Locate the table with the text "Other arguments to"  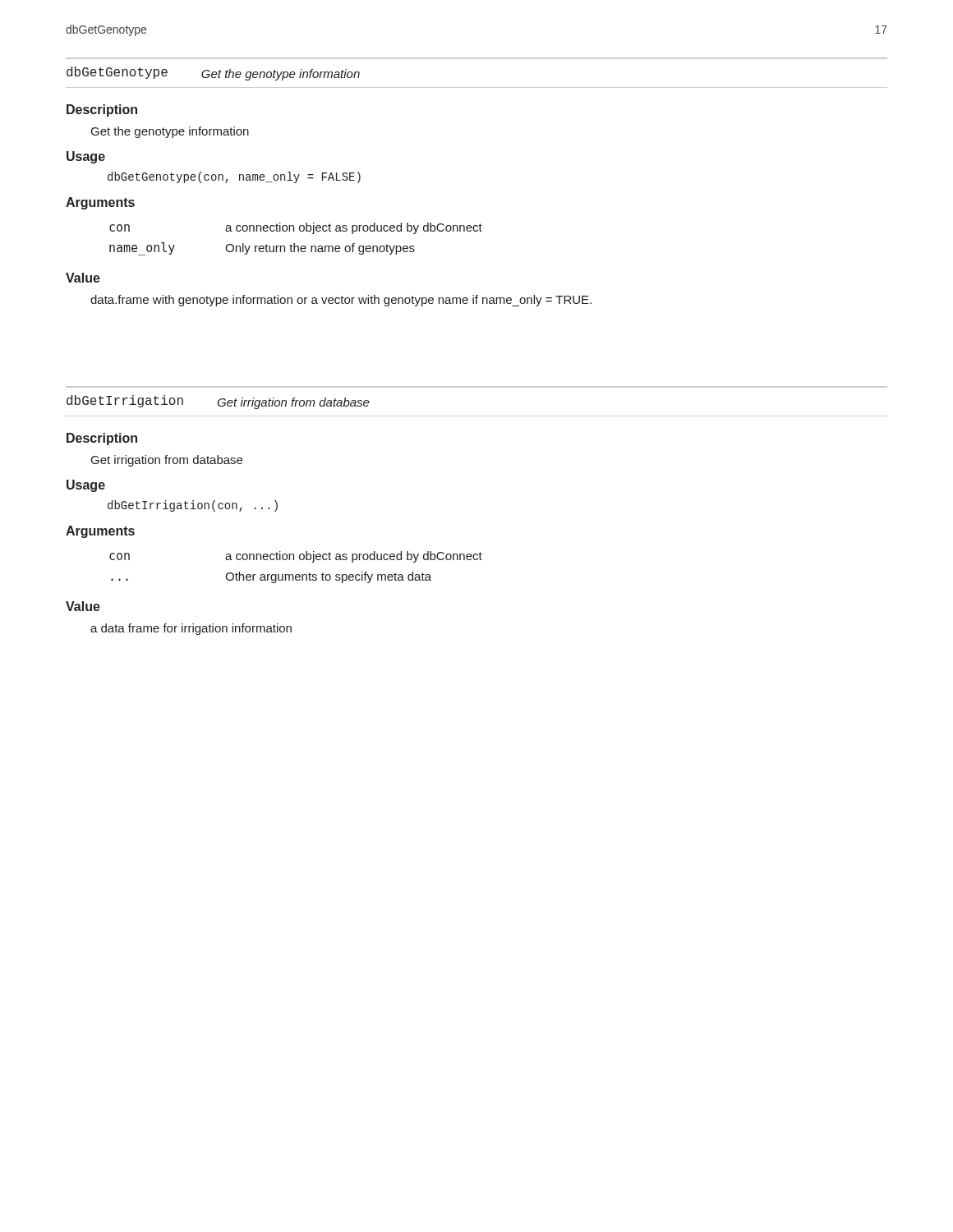[x=497, y=567]
